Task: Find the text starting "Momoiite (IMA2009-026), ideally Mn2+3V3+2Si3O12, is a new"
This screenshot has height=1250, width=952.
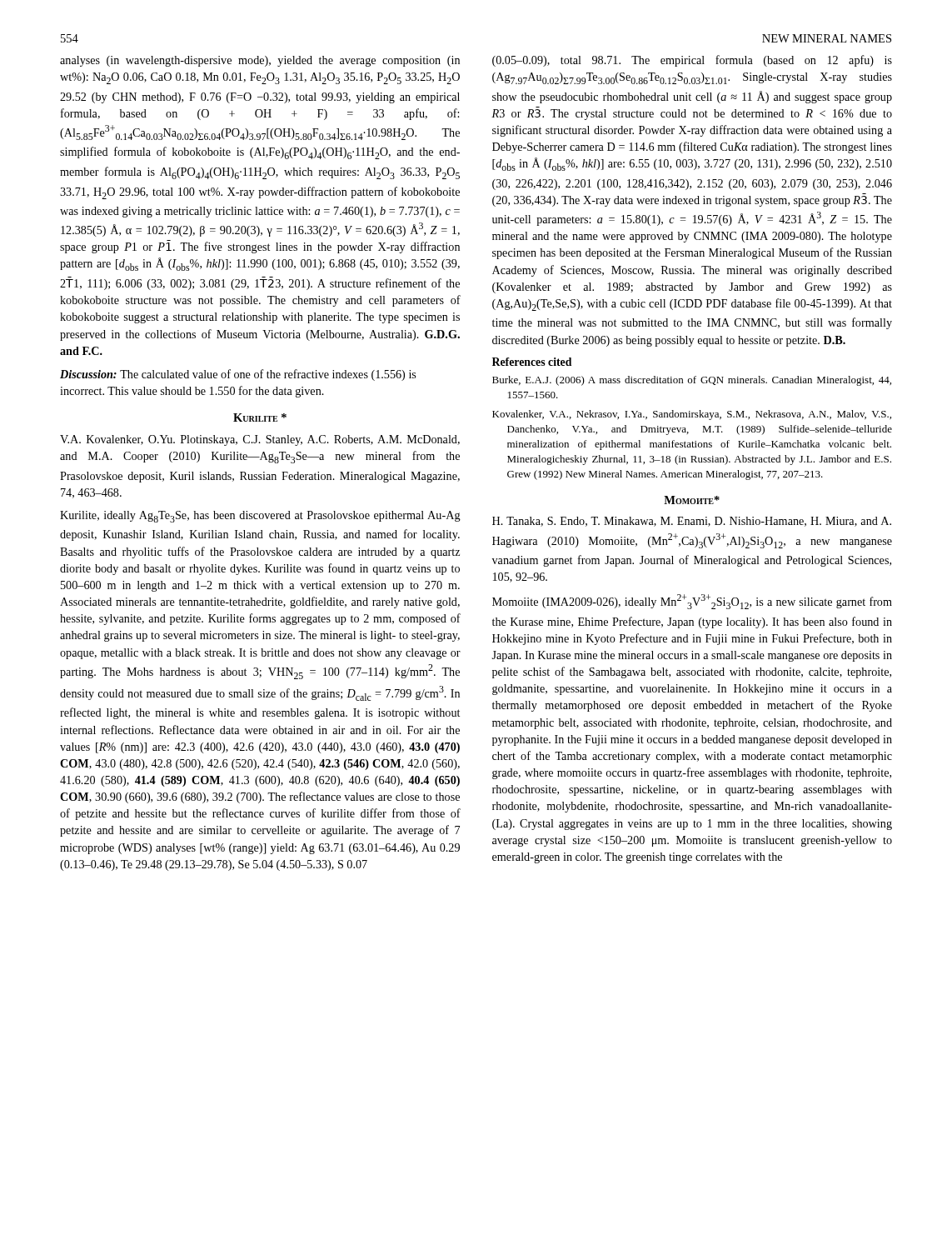Action: (692, 728)
